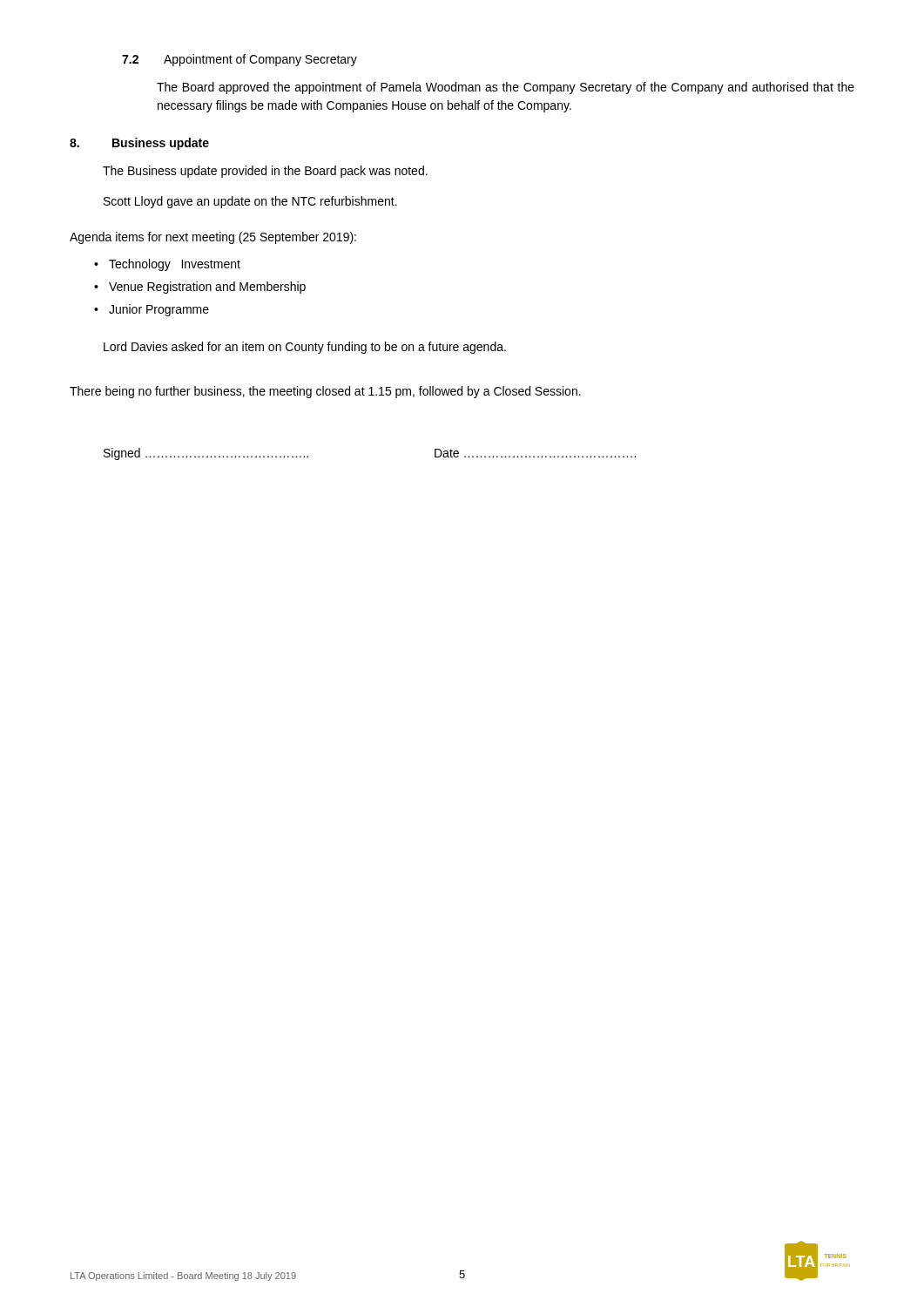Click on the section header containing "8. Business update"

coord(139,143)
